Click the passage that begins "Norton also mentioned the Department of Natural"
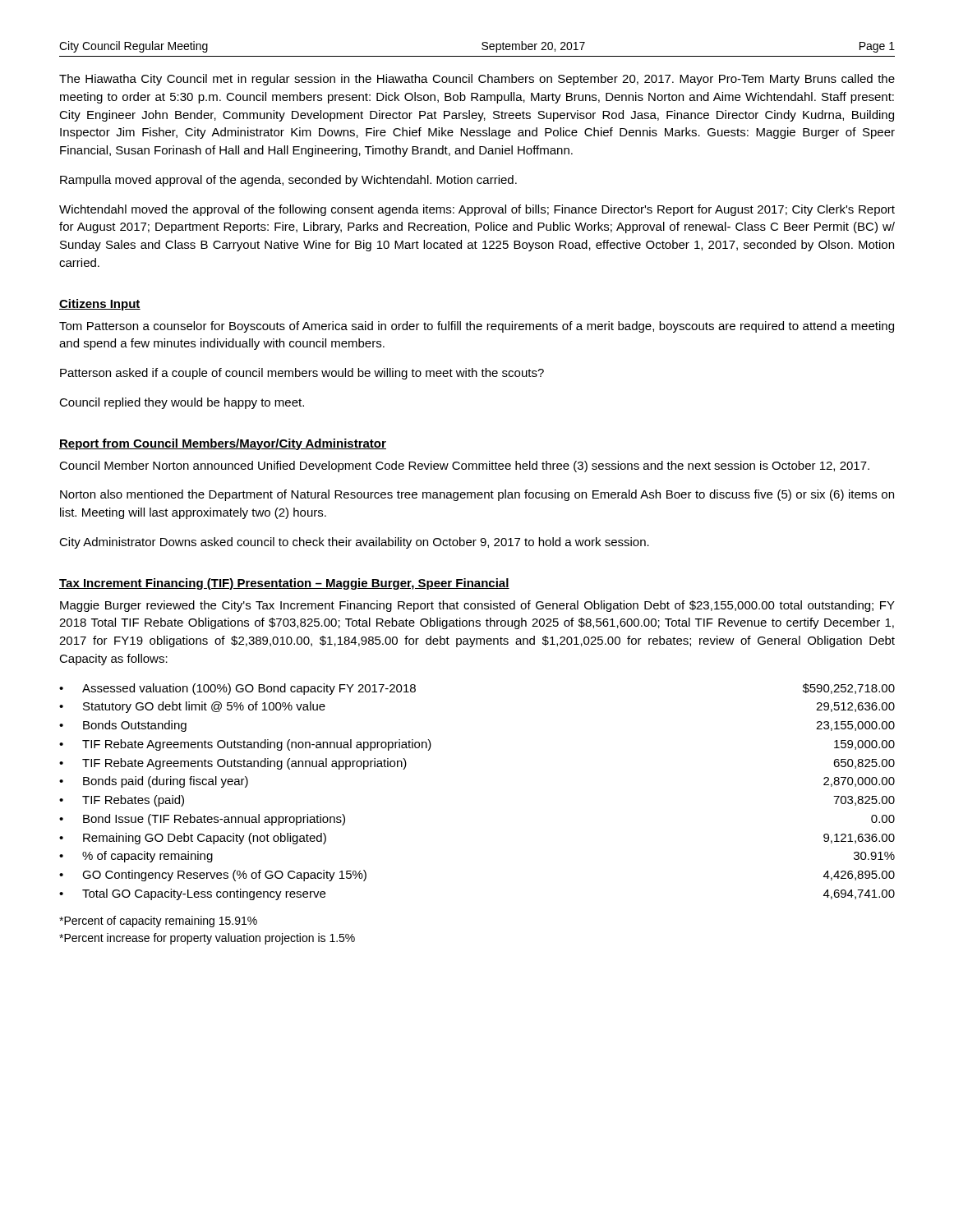Screen dimensions: 1232x954 477,503
